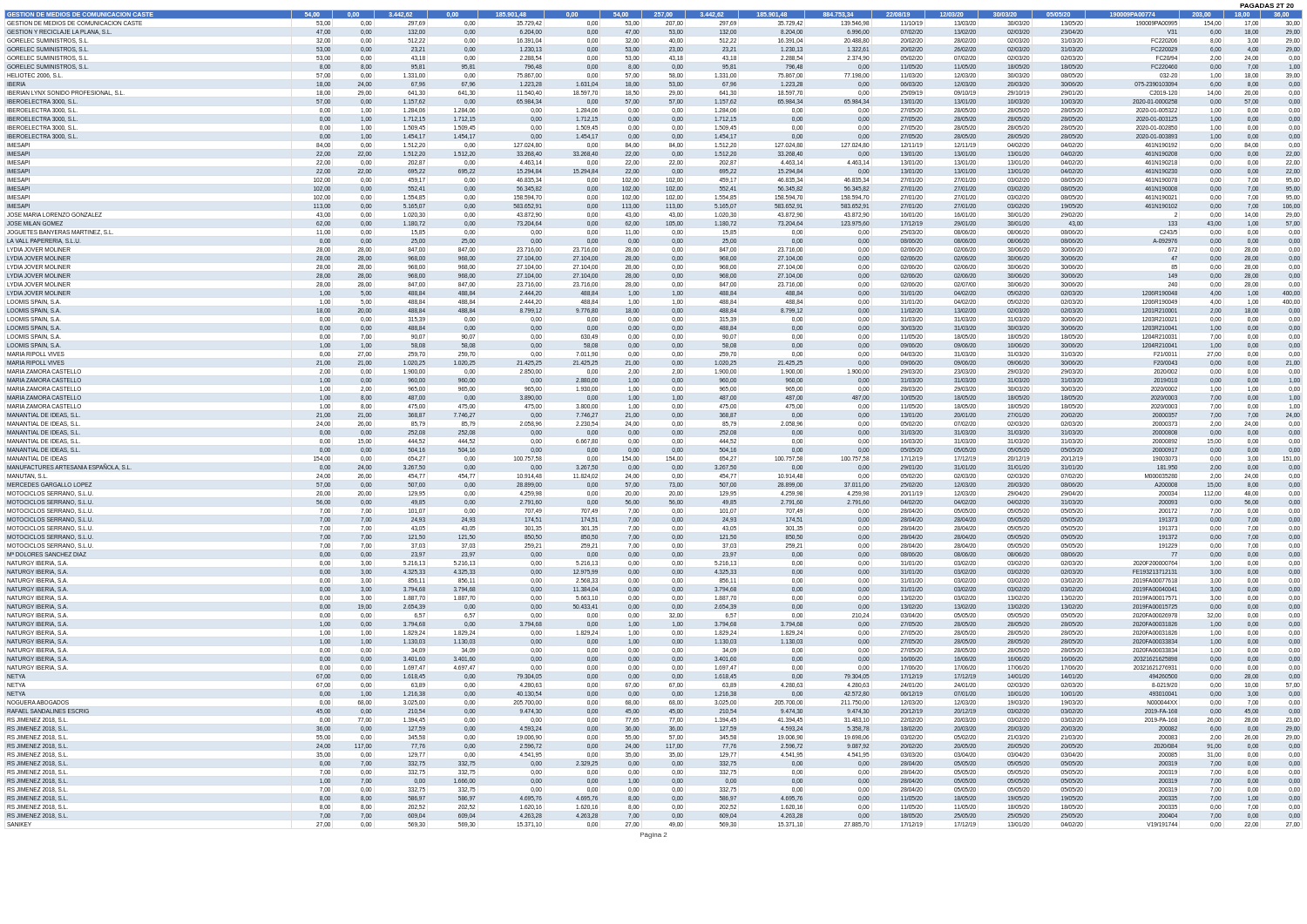Click on the table containing "MARIA ZAMORA CASTELLO"
Viewport: 1307px width, 924px height.
(654, 419)
